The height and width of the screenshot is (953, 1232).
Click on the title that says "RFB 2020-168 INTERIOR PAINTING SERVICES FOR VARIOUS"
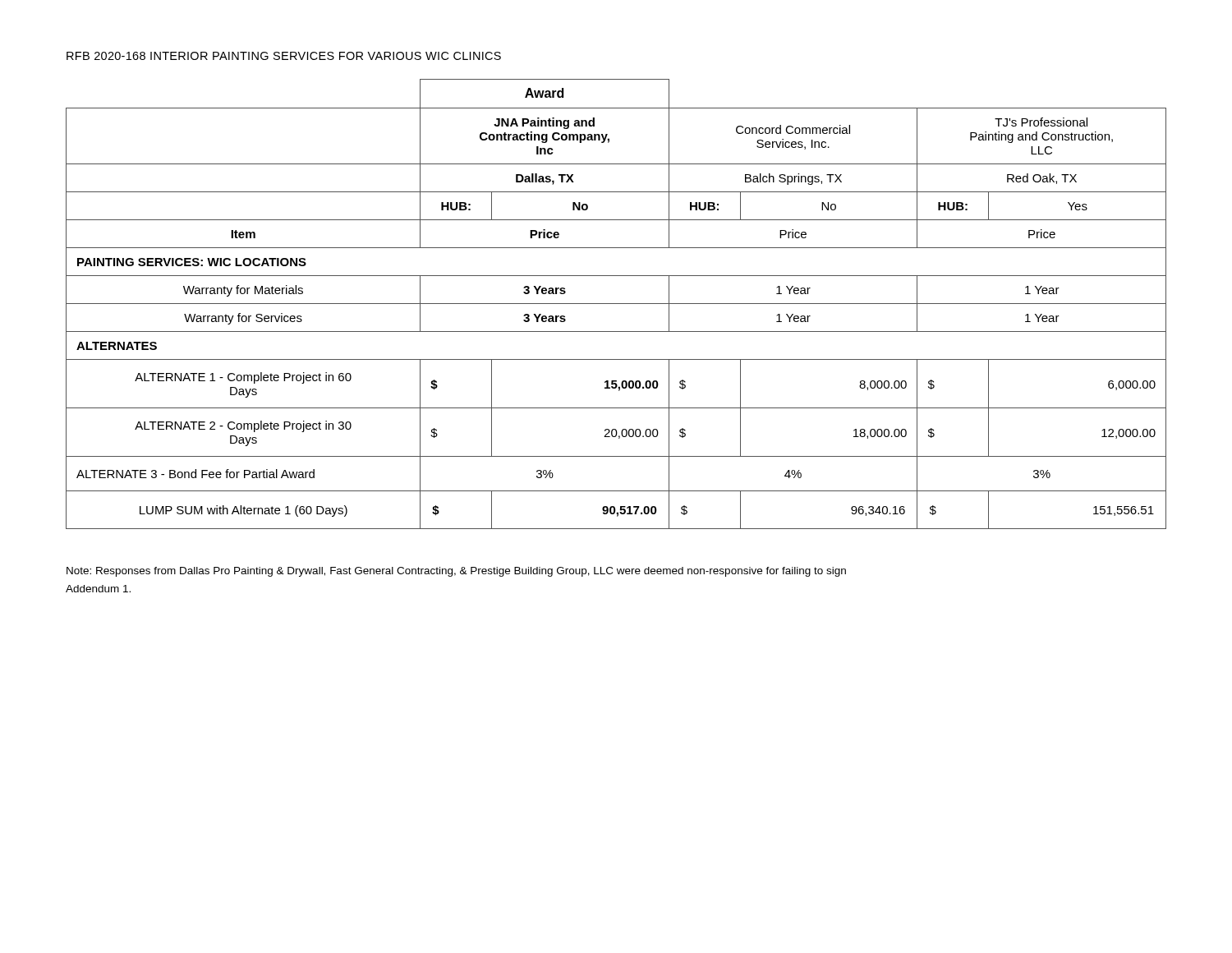click(284, 56)
